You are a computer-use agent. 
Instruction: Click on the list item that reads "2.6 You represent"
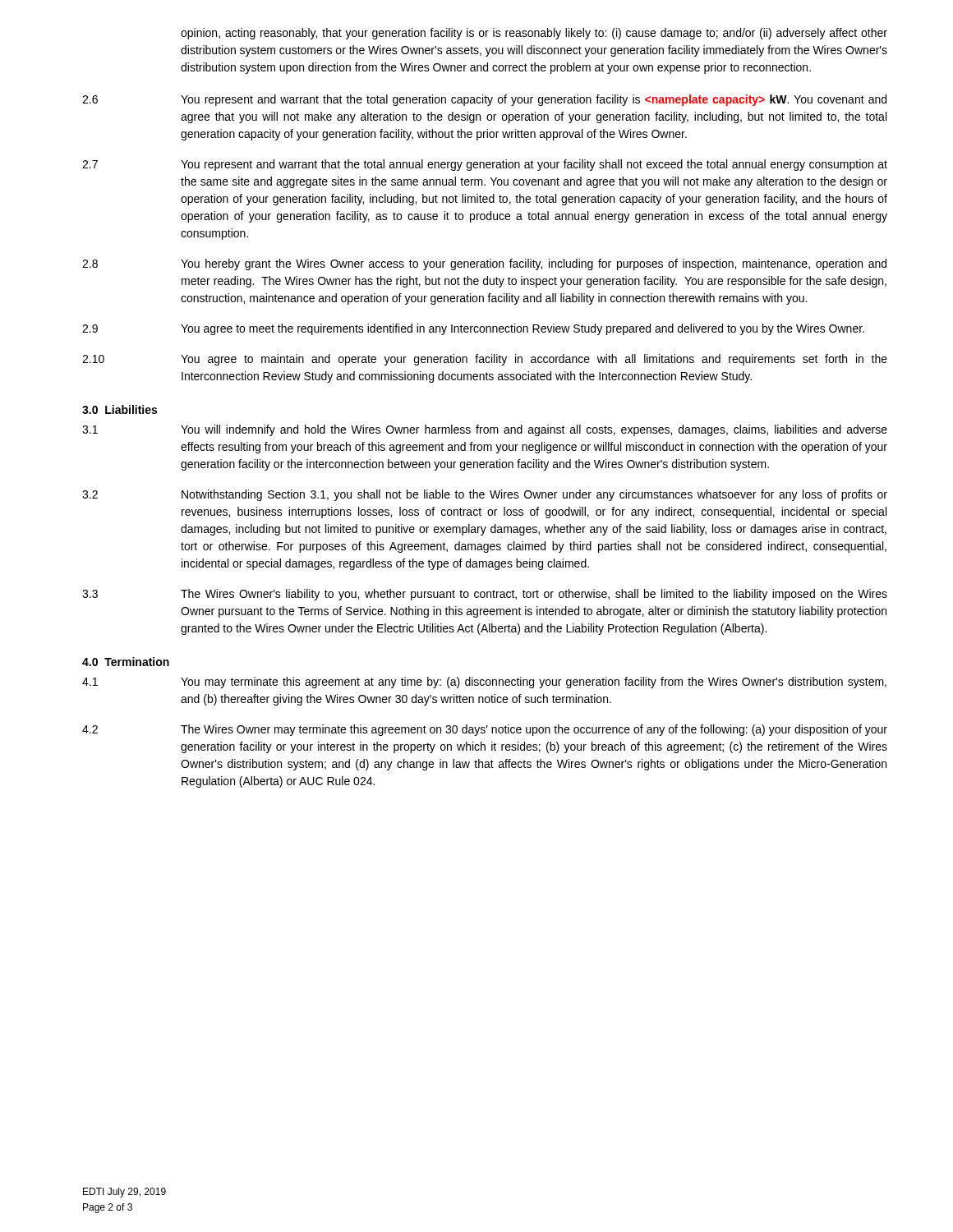(x=485, y=117)
